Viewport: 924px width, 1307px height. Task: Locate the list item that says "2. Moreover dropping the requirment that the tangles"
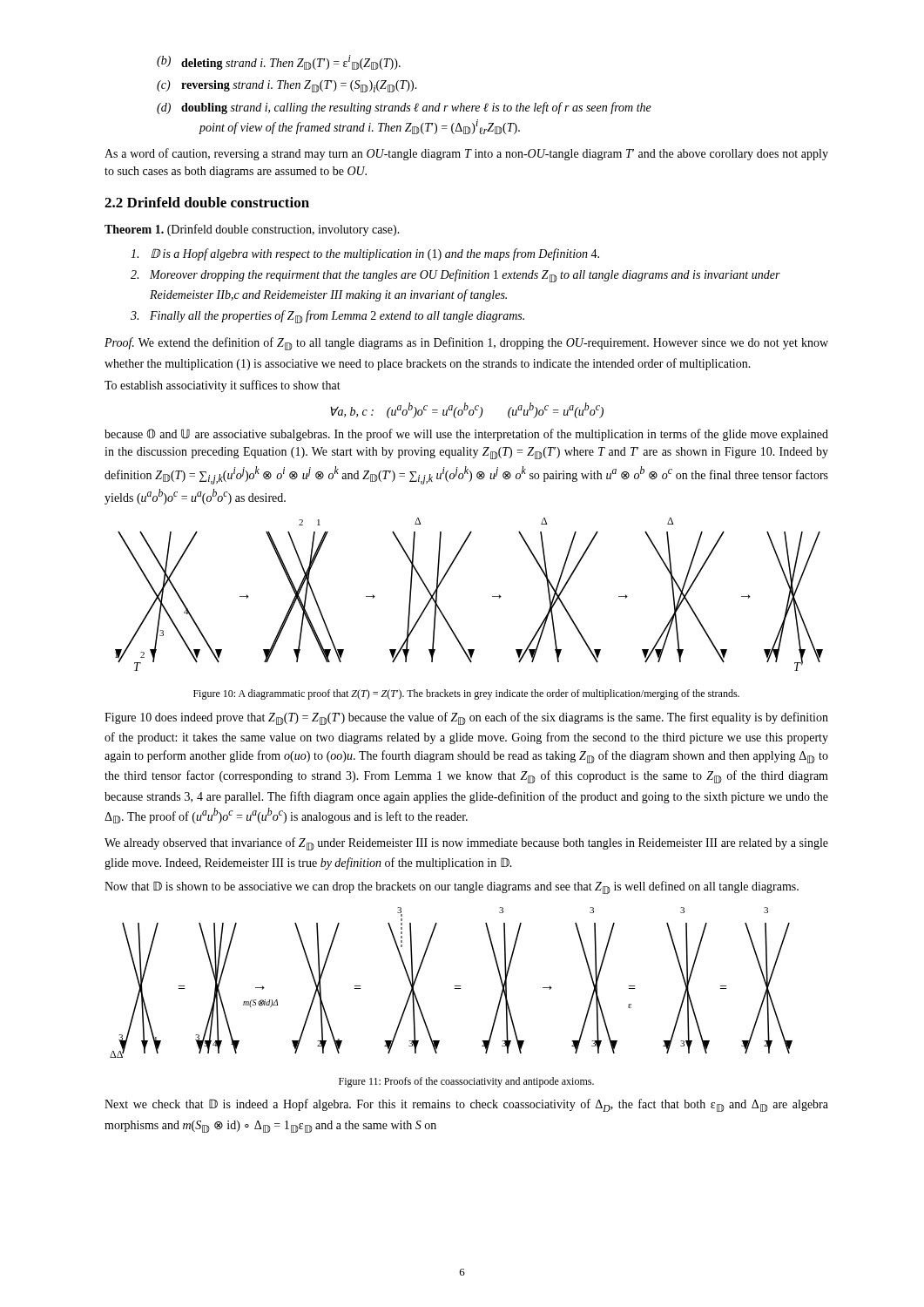(479, 285)
